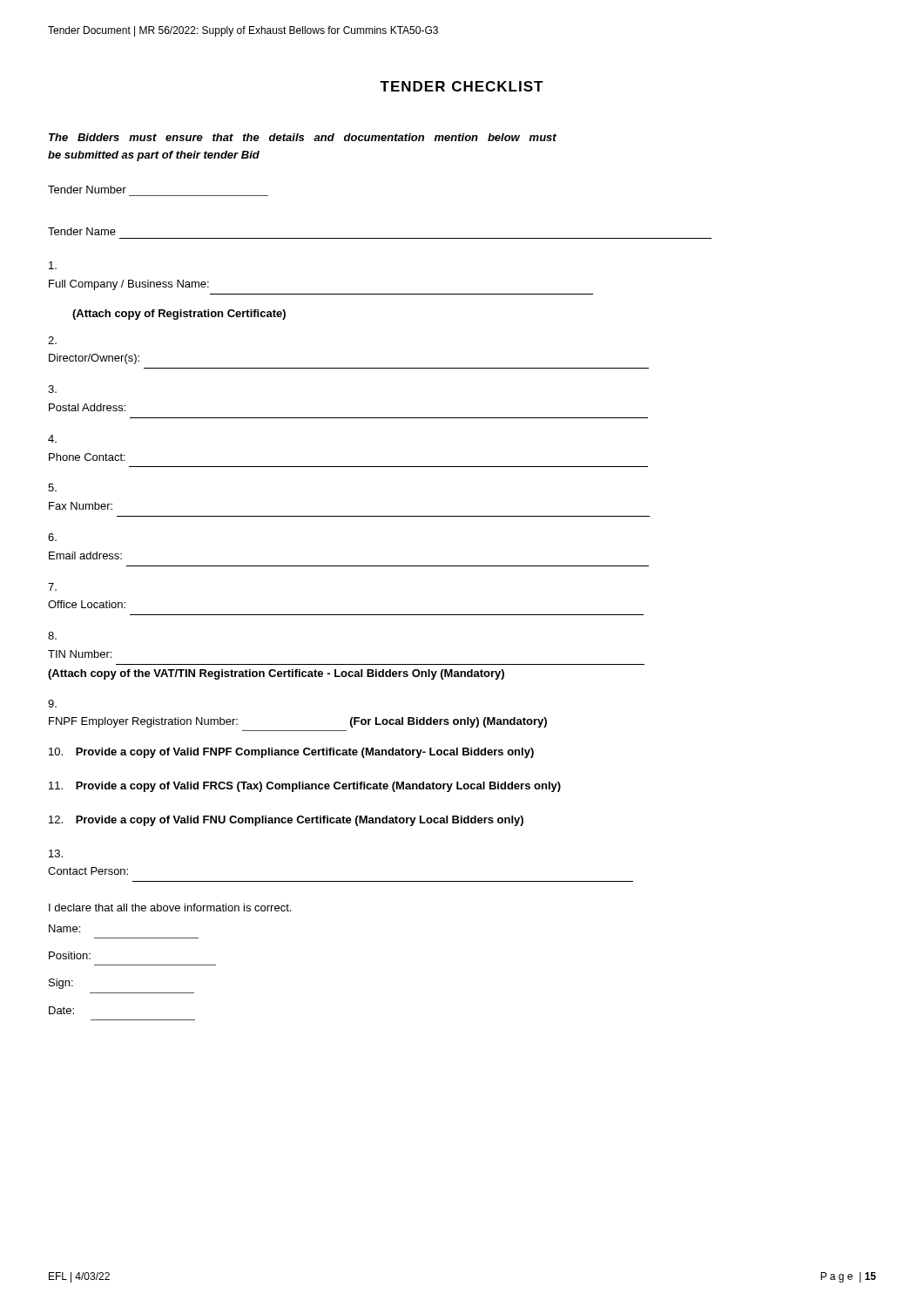Image resolution: width=924 pixels, height=1307 pixels.
Task: Locate the region starting "8. TIN Number: (Attach copy of"
Action: pos(448,655)
